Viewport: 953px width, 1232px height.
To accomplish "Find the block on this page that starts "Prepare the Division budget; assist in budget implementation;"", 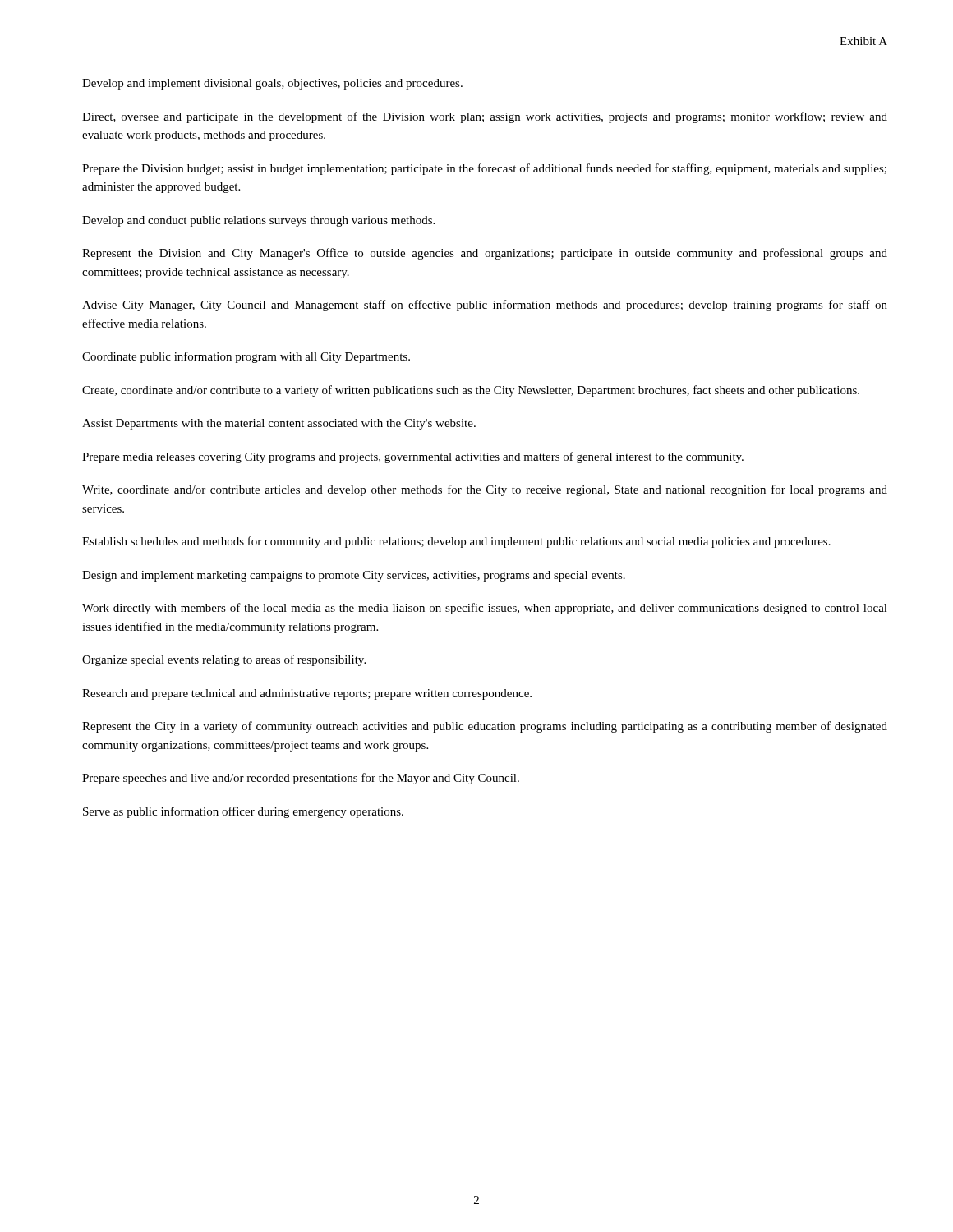I will pyautogui.click(x=485, y=177).
